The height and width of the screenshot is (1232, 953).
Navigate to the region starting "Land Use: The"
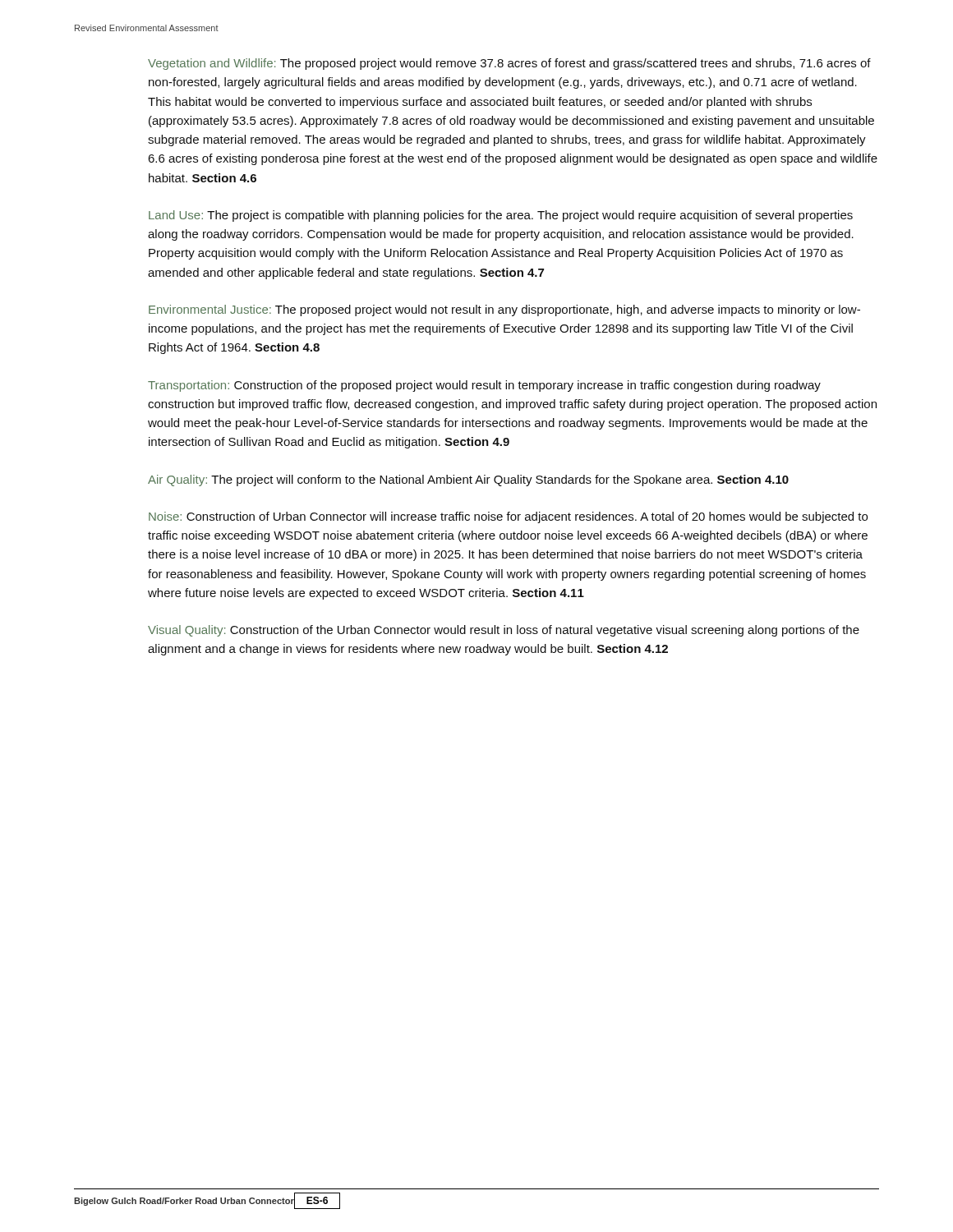501,243
